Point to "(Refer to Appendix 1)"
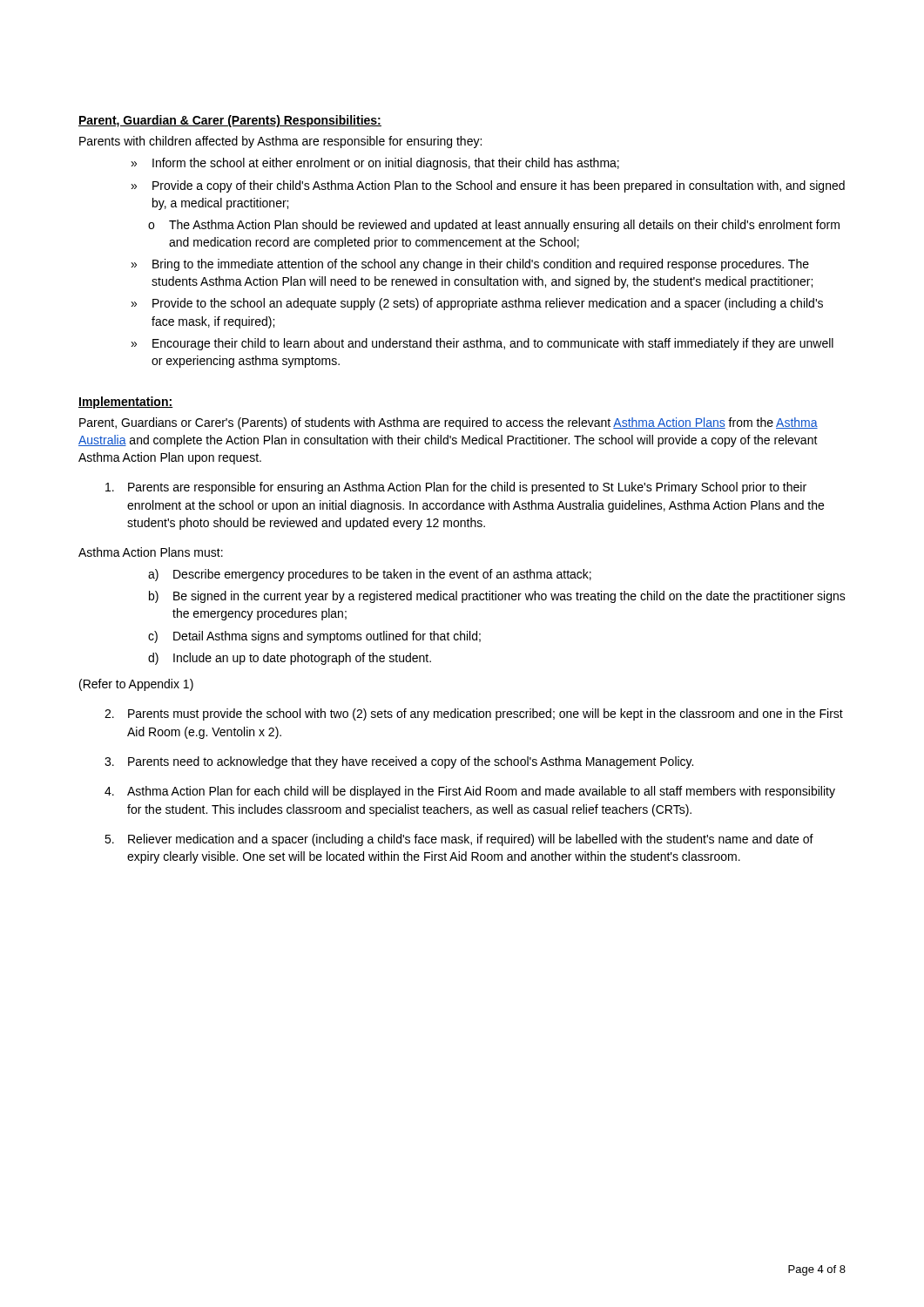The width and height of the screenshot is (924, 1307). point(136,684)
